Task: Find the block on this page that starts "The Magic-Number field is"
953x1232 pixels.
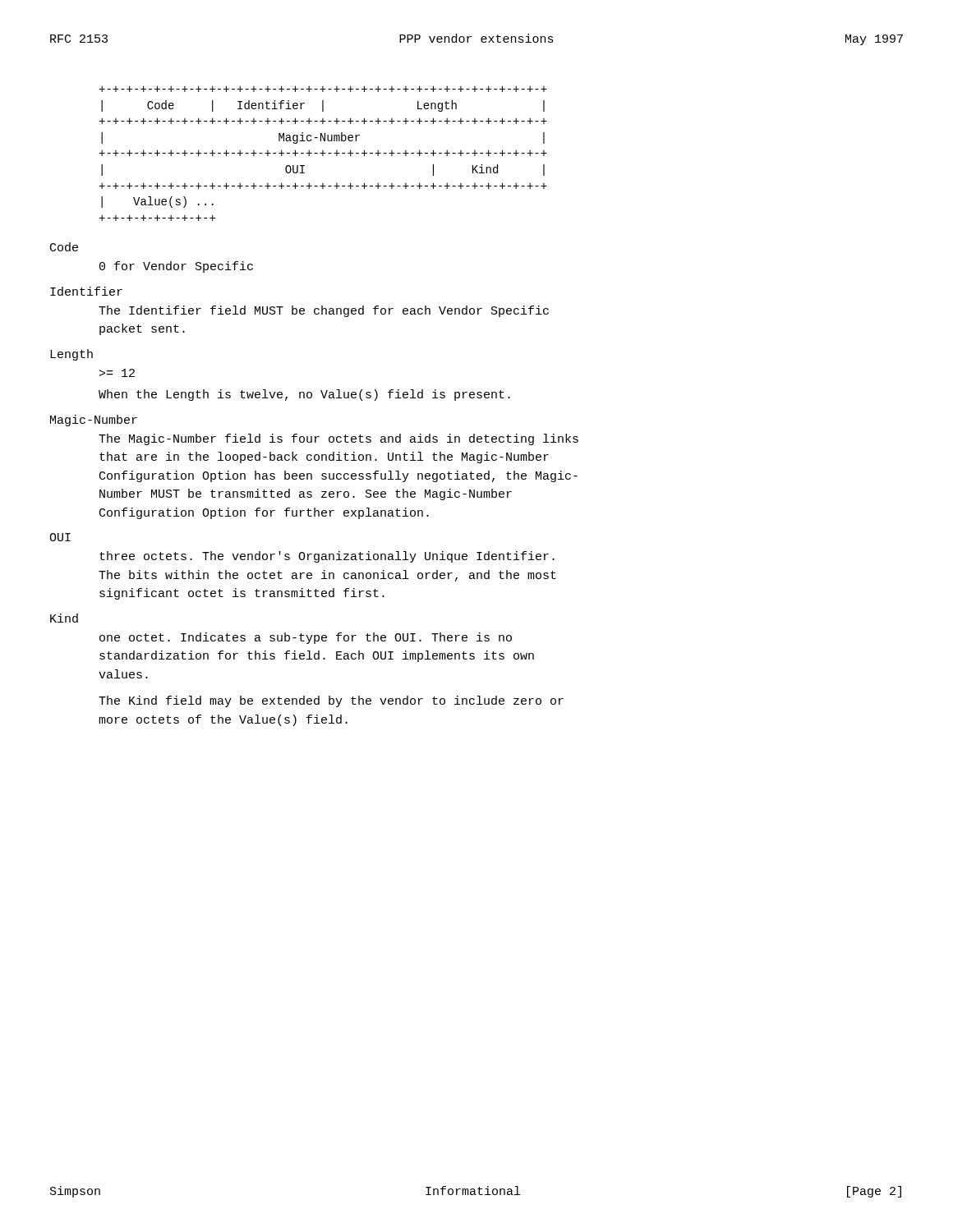Action: click(x=339, y=477)
